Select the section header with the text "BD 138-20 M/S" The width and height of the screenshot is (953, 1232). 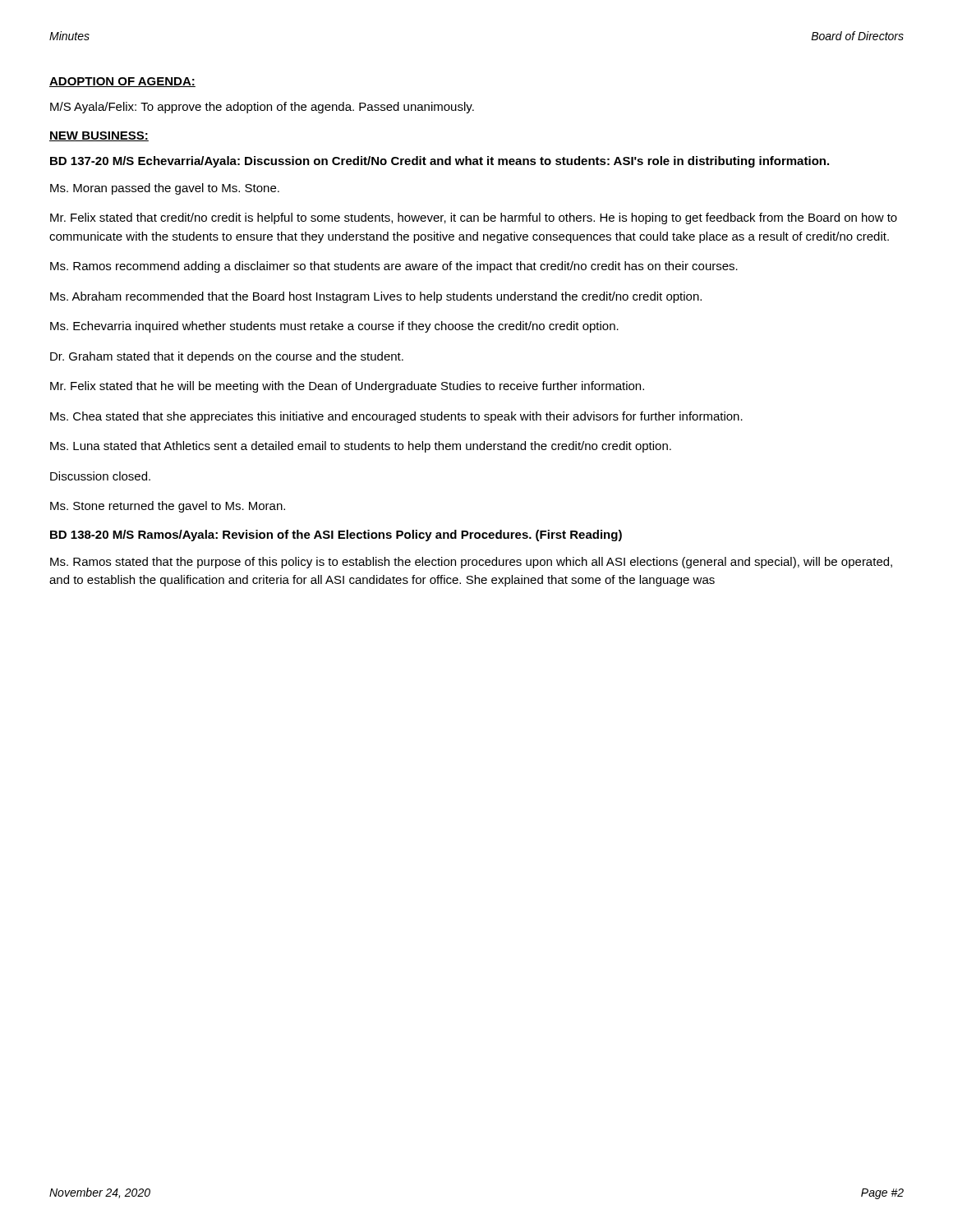point(336,534)
